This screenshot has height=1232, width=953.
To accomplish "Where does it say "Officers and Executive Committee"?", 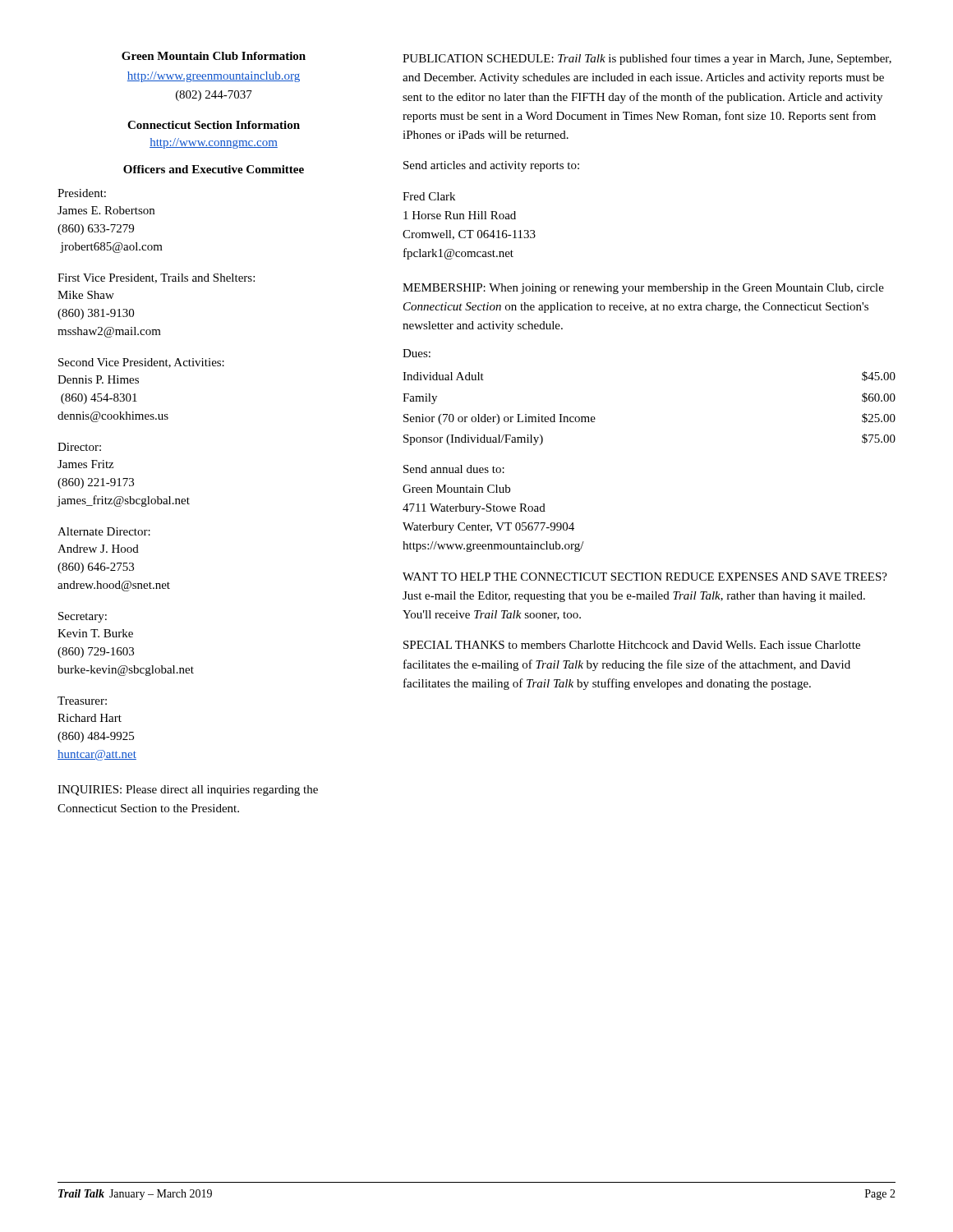I will (x=214, y=169).
